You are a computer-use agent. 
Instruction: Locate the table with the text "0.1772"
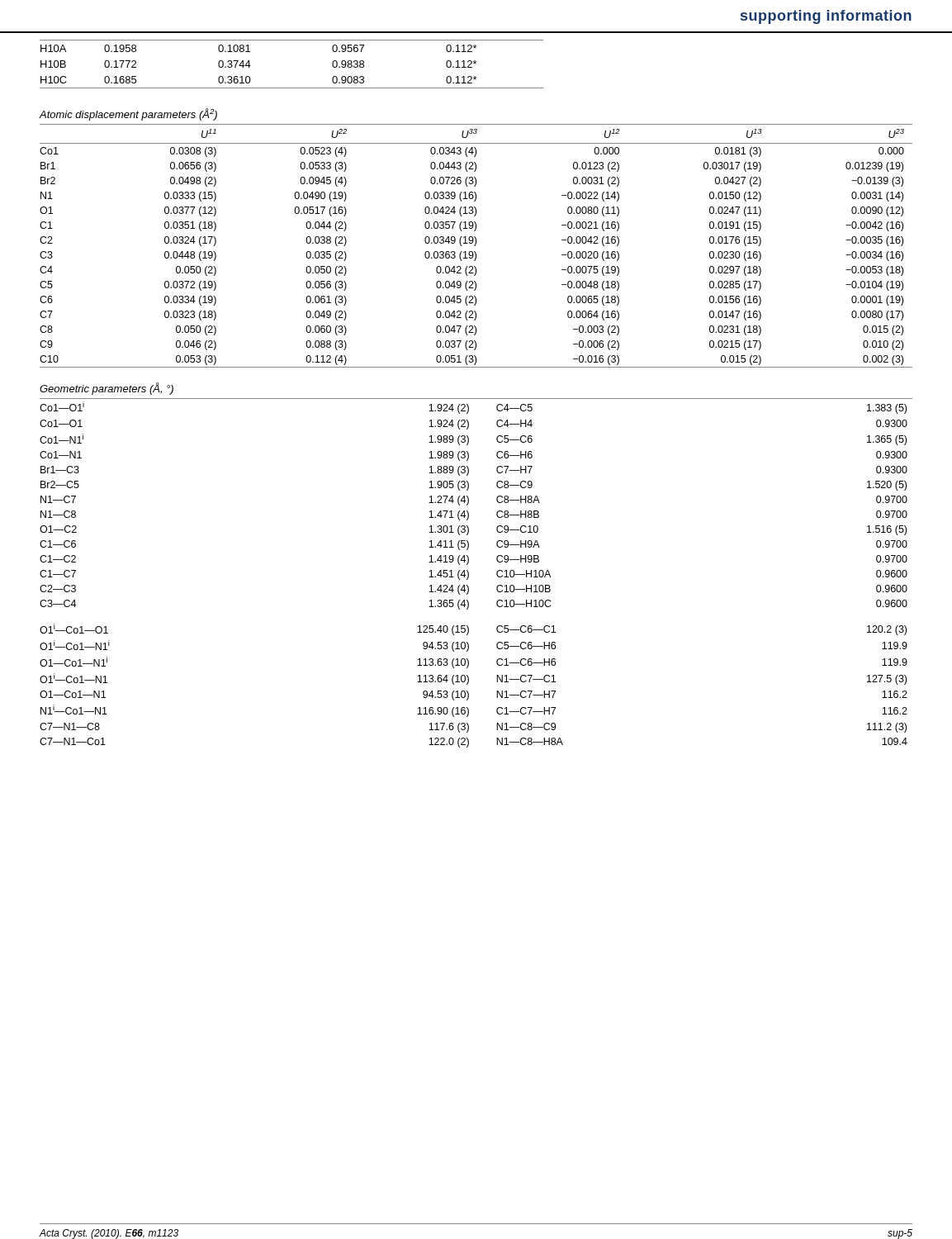(x=476, y=64)
